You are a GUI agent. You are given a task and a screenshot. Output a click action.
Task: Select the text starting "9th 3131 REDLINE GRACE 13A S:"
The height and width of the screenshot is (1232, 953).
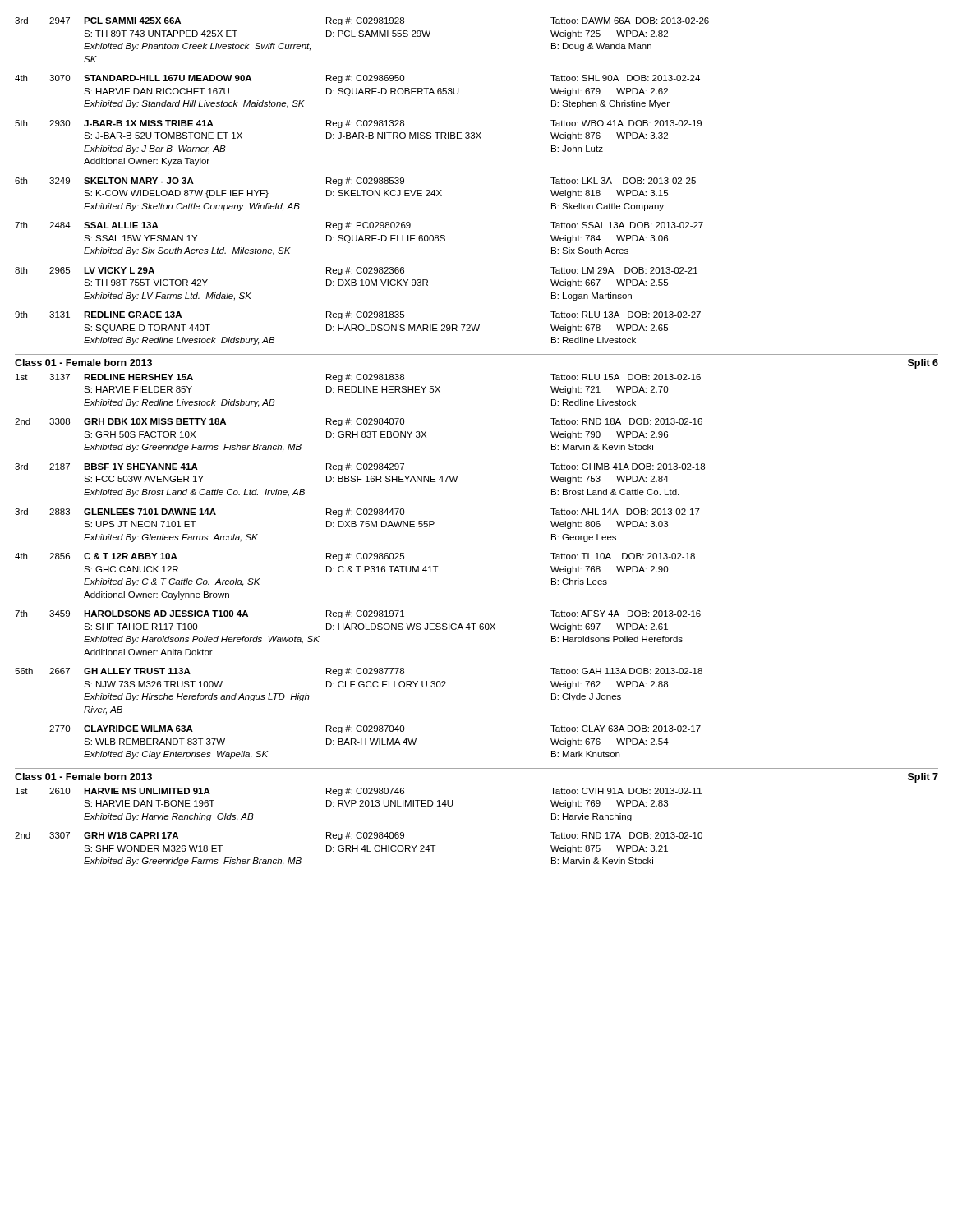tap(476, 328)
